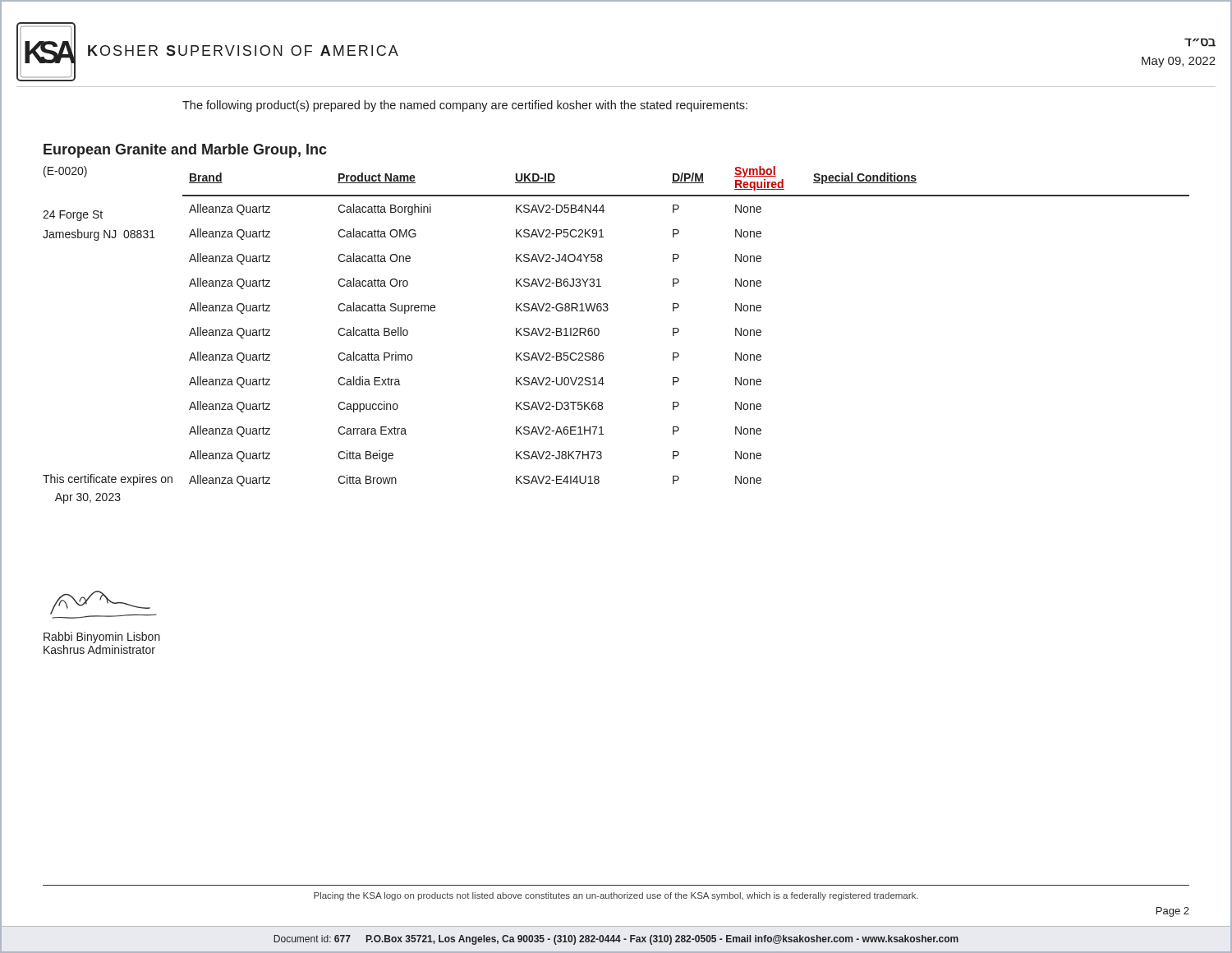Locate the logo

click(x=208, y=51)
